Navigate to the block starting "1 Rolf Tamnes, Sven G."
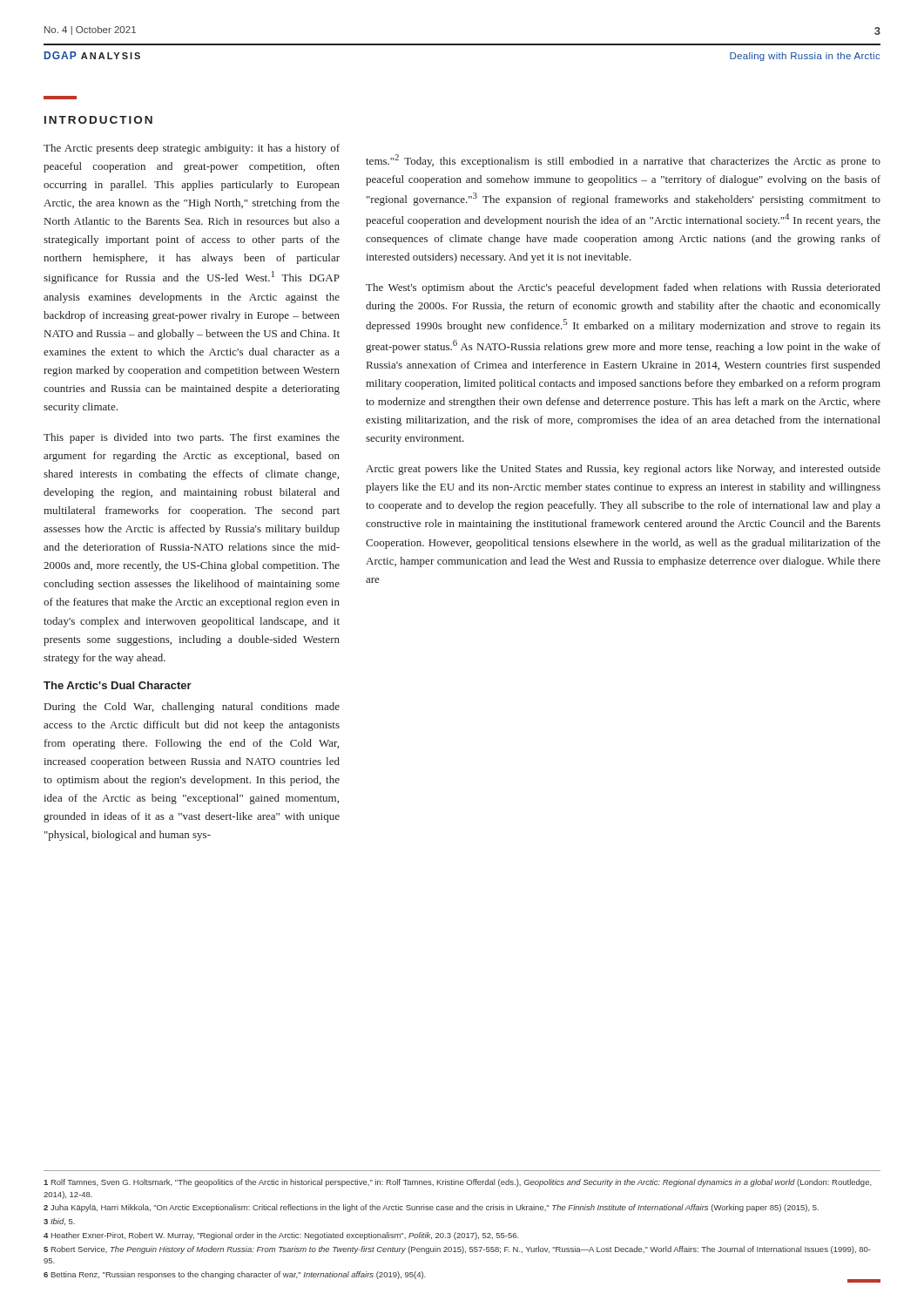 click(x=458, y=1188)
